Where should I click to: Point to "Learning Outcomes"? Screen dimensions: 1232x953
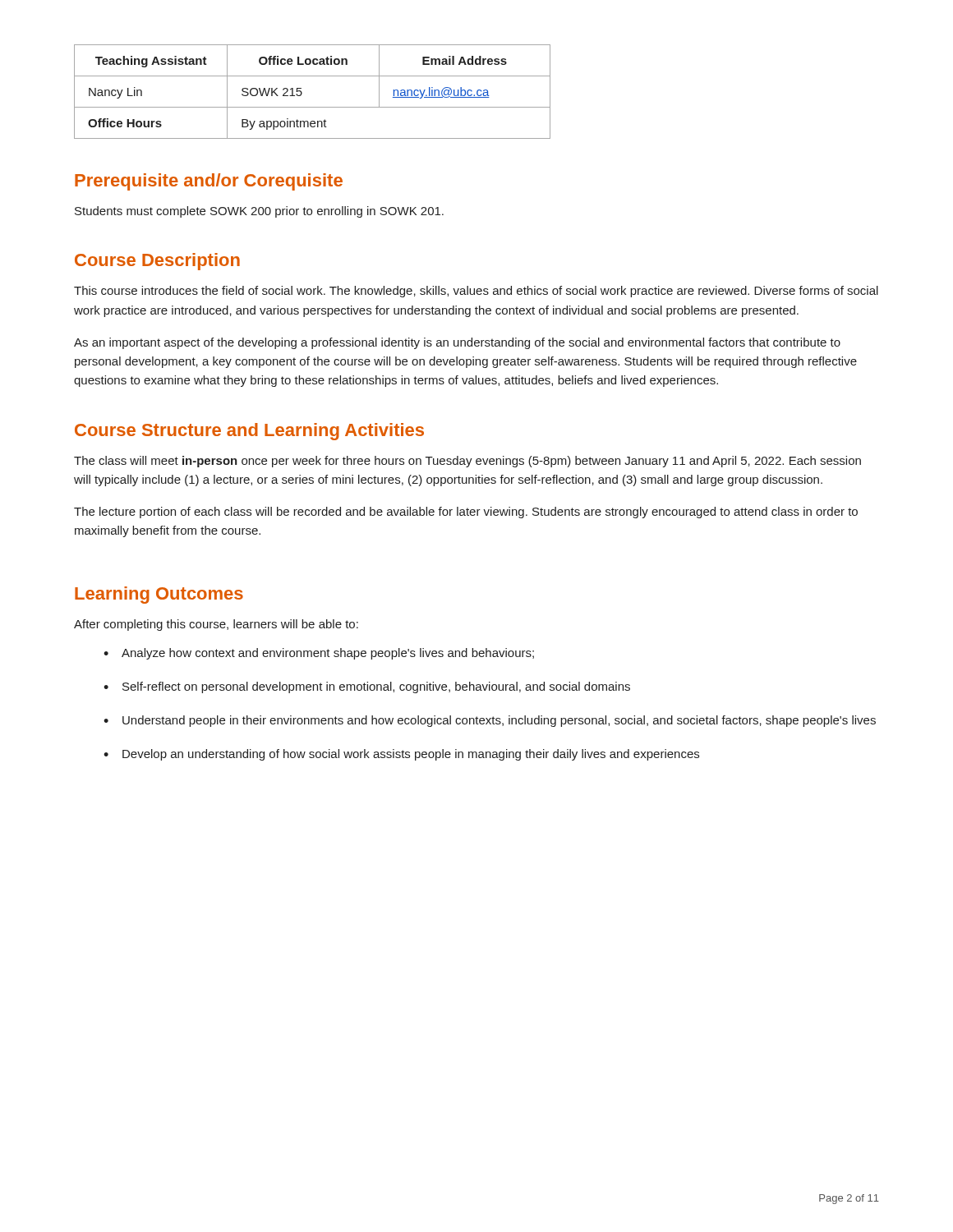coord(159,593)
